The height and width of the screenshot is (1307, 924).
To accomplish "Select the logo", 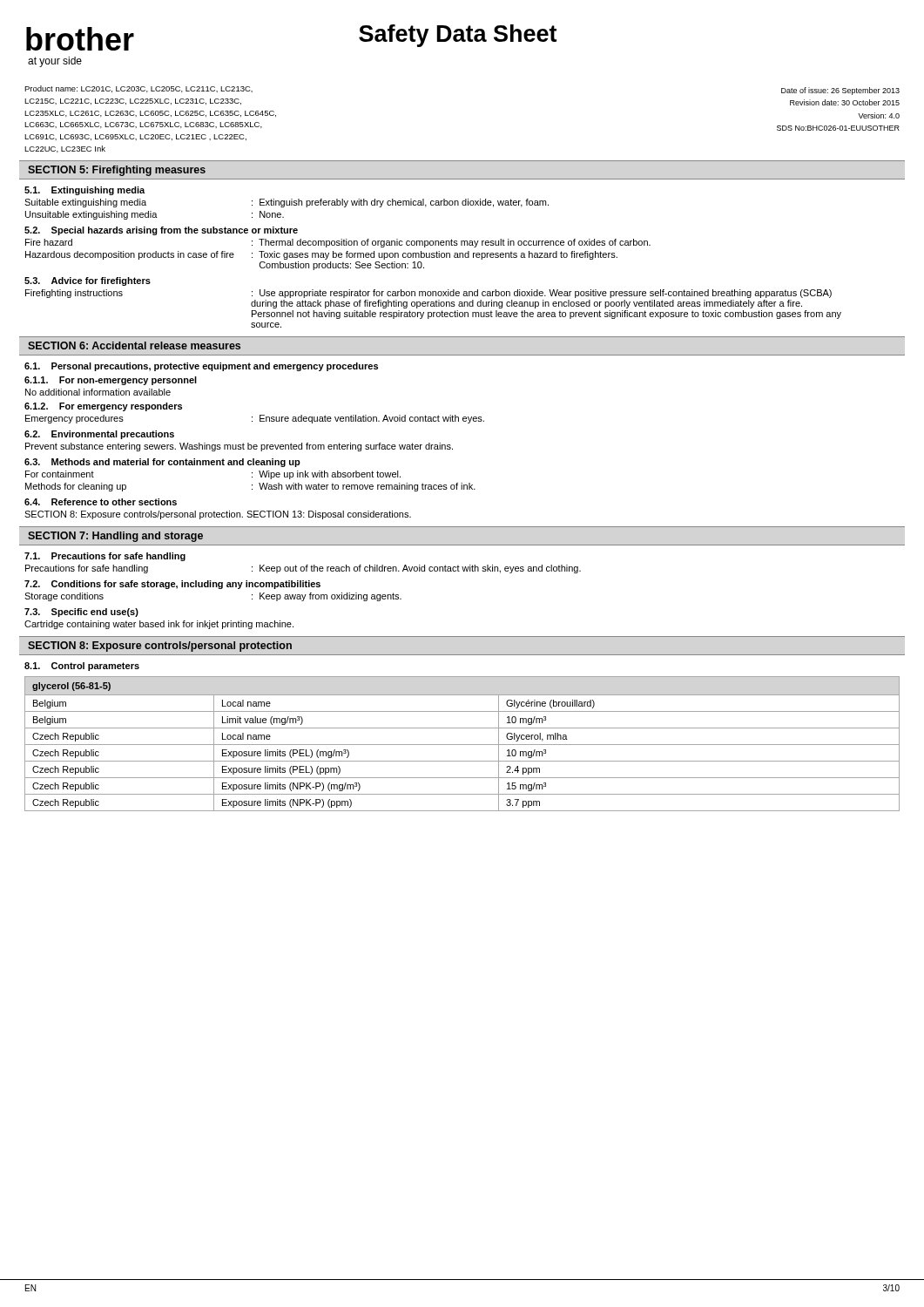I will (x=98, y=46).
